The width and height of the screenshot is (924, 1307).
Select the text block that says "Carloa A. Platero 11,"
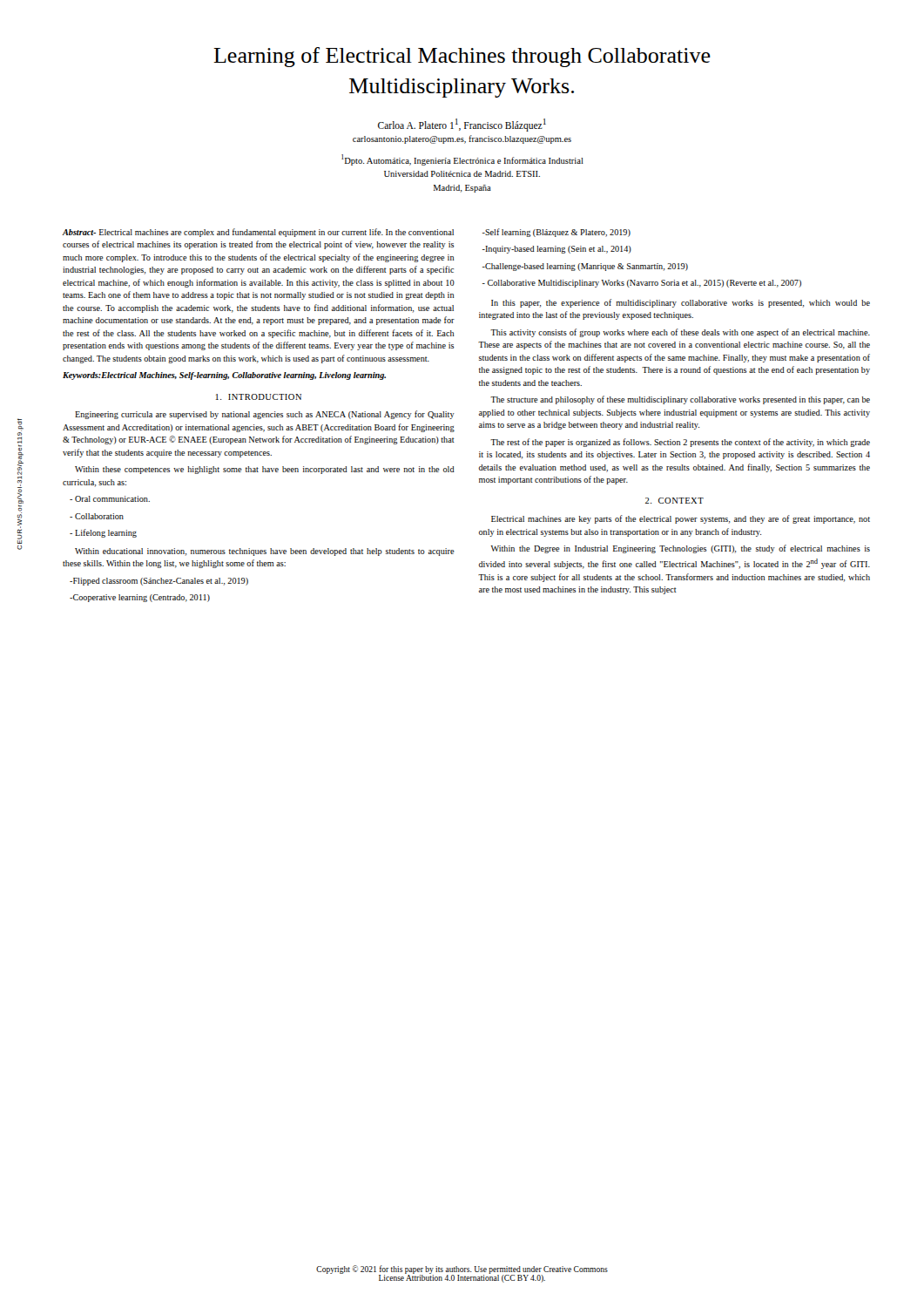coord(462,130)
